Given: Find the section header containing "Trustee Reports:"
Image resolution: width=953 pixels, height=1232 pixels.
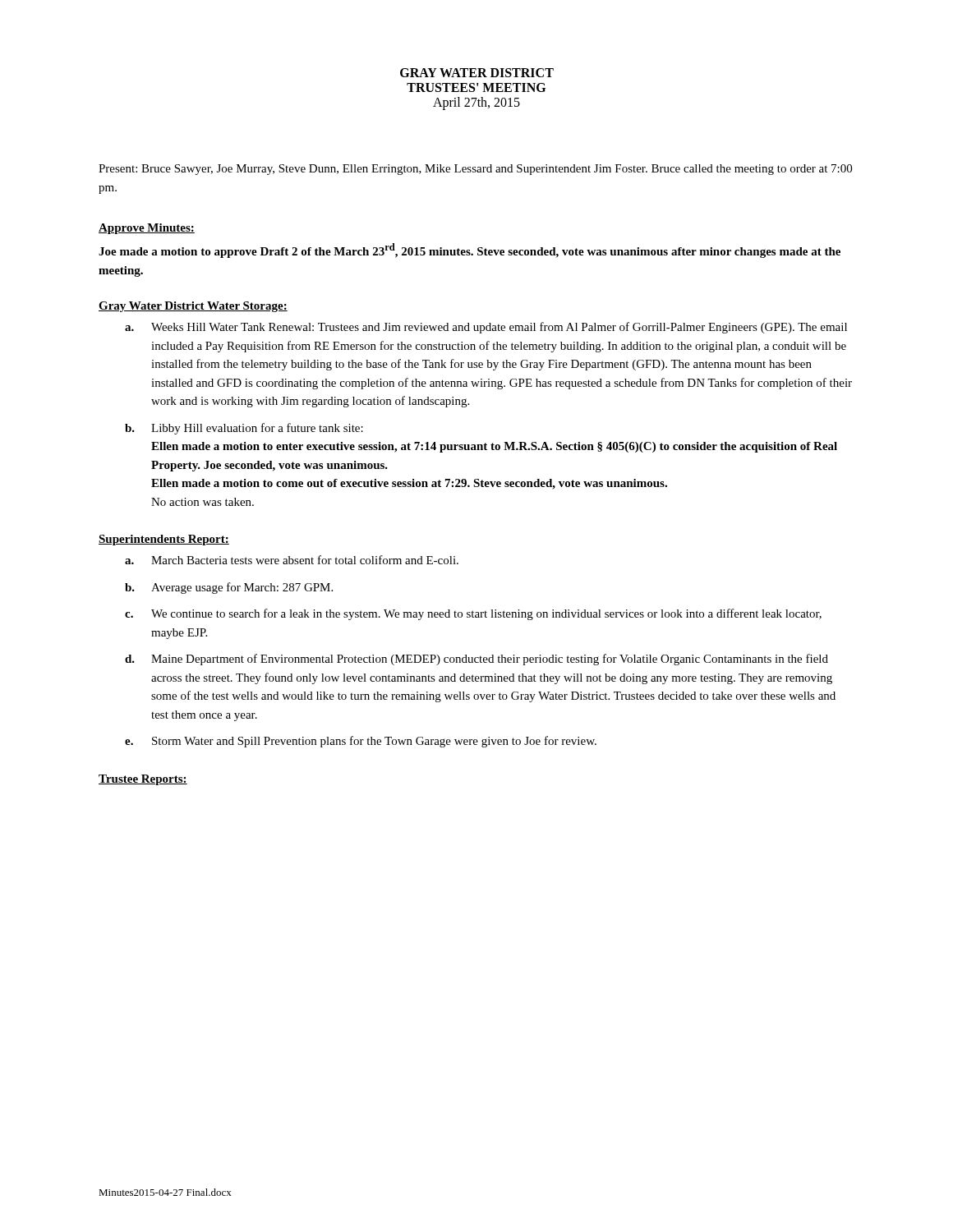Looking at the screenshot, I should pos(143,778).
